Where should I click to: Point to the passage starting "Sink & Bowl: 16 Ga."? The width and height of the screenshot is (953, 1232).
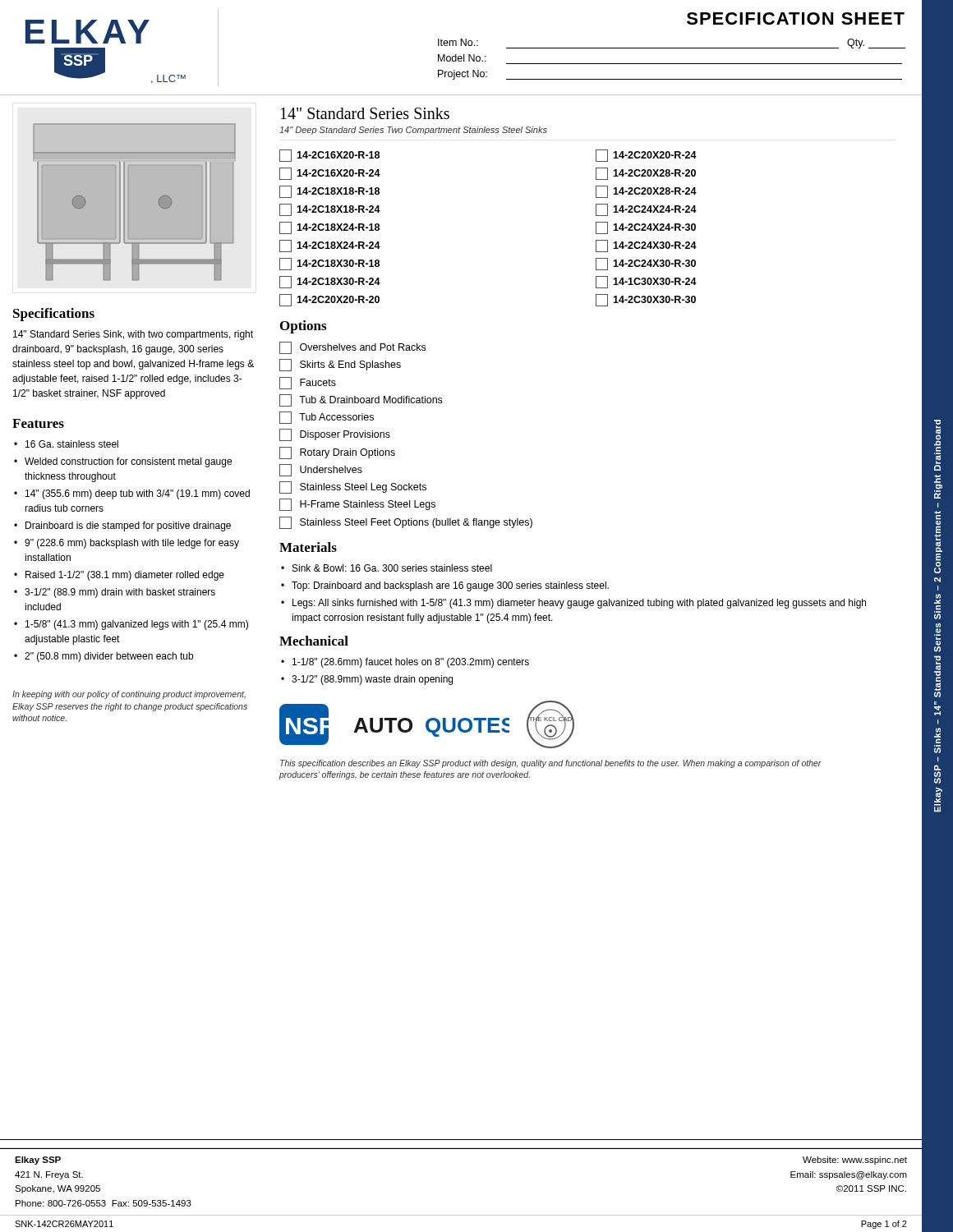coord(392,568)
